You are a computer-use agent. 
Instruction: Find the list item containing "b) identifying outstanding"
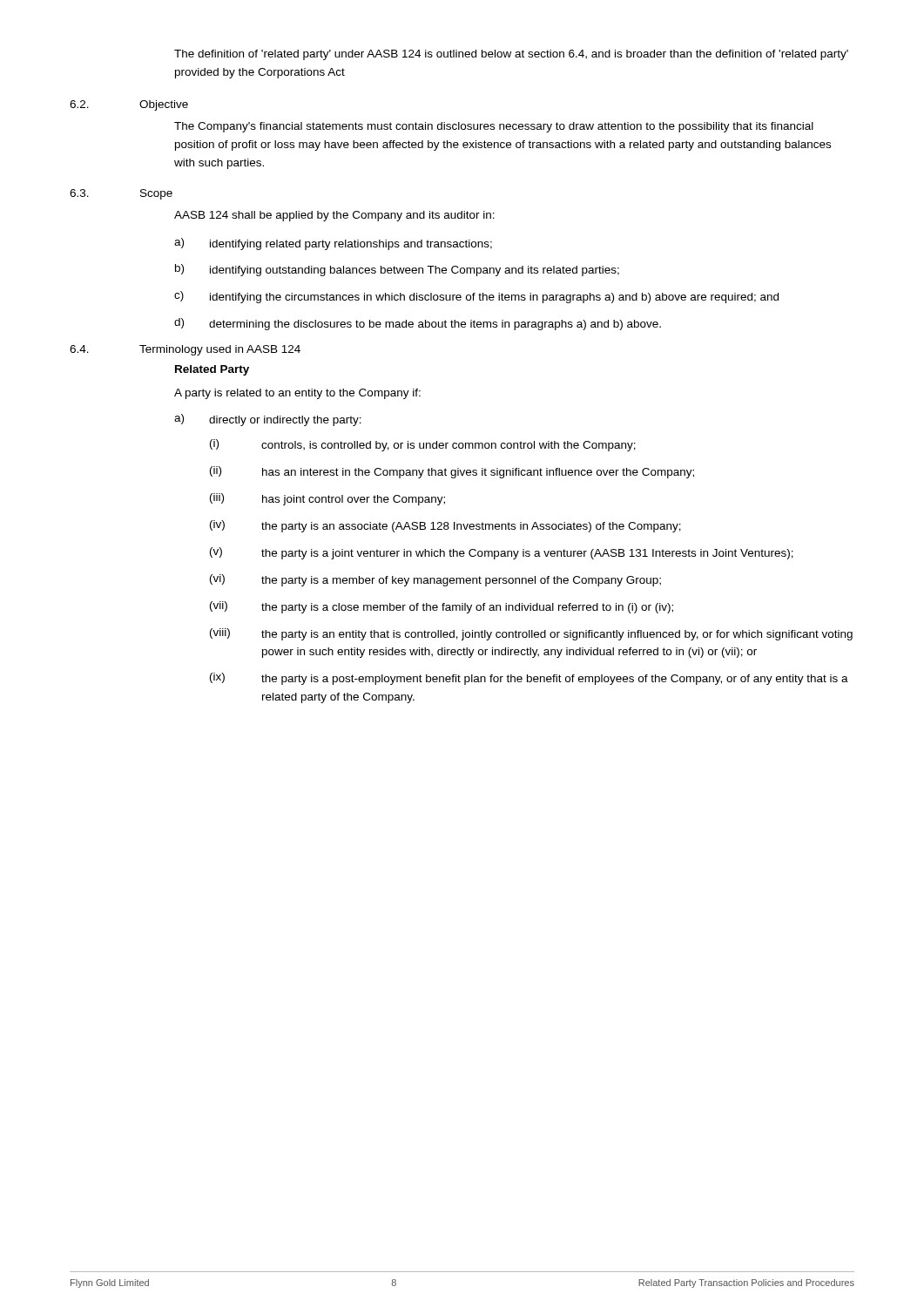(x=514, y=271)
